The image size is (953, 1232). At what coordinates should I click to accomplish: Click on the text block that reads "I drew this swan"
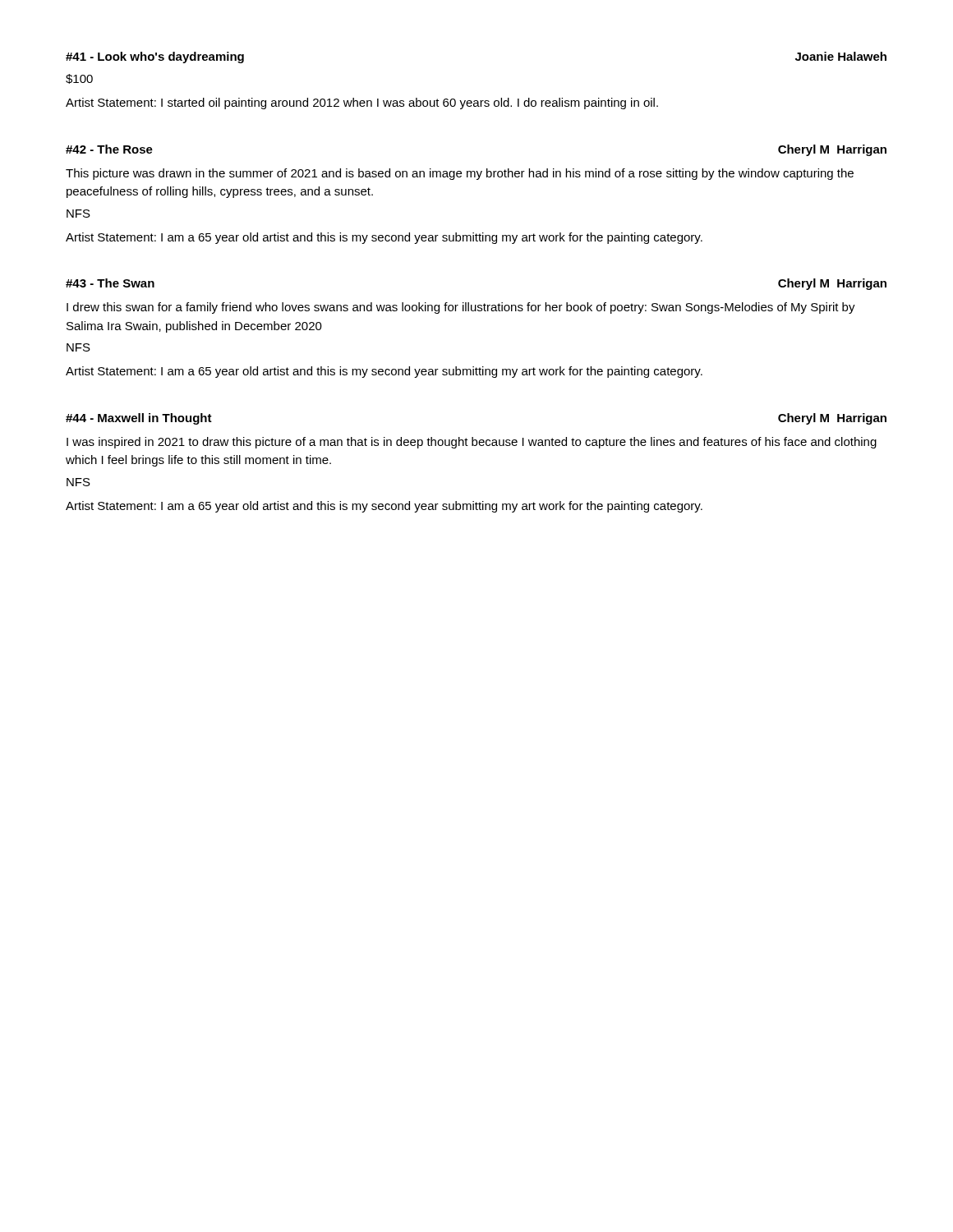pyautogui.click(x=460, y=316)
